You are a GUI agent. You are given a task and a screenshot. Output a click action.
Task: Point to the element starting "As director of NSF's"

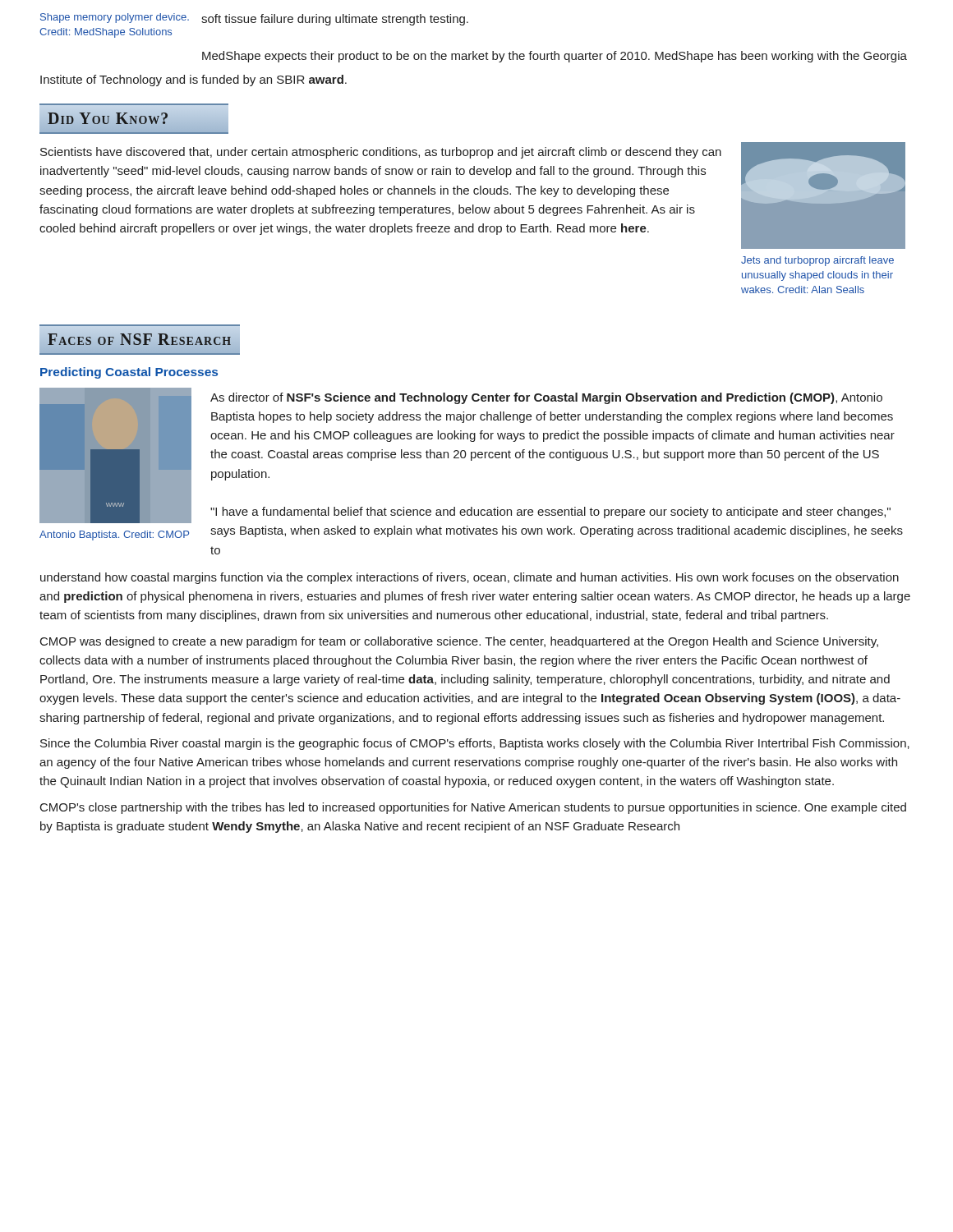point(546,398)
